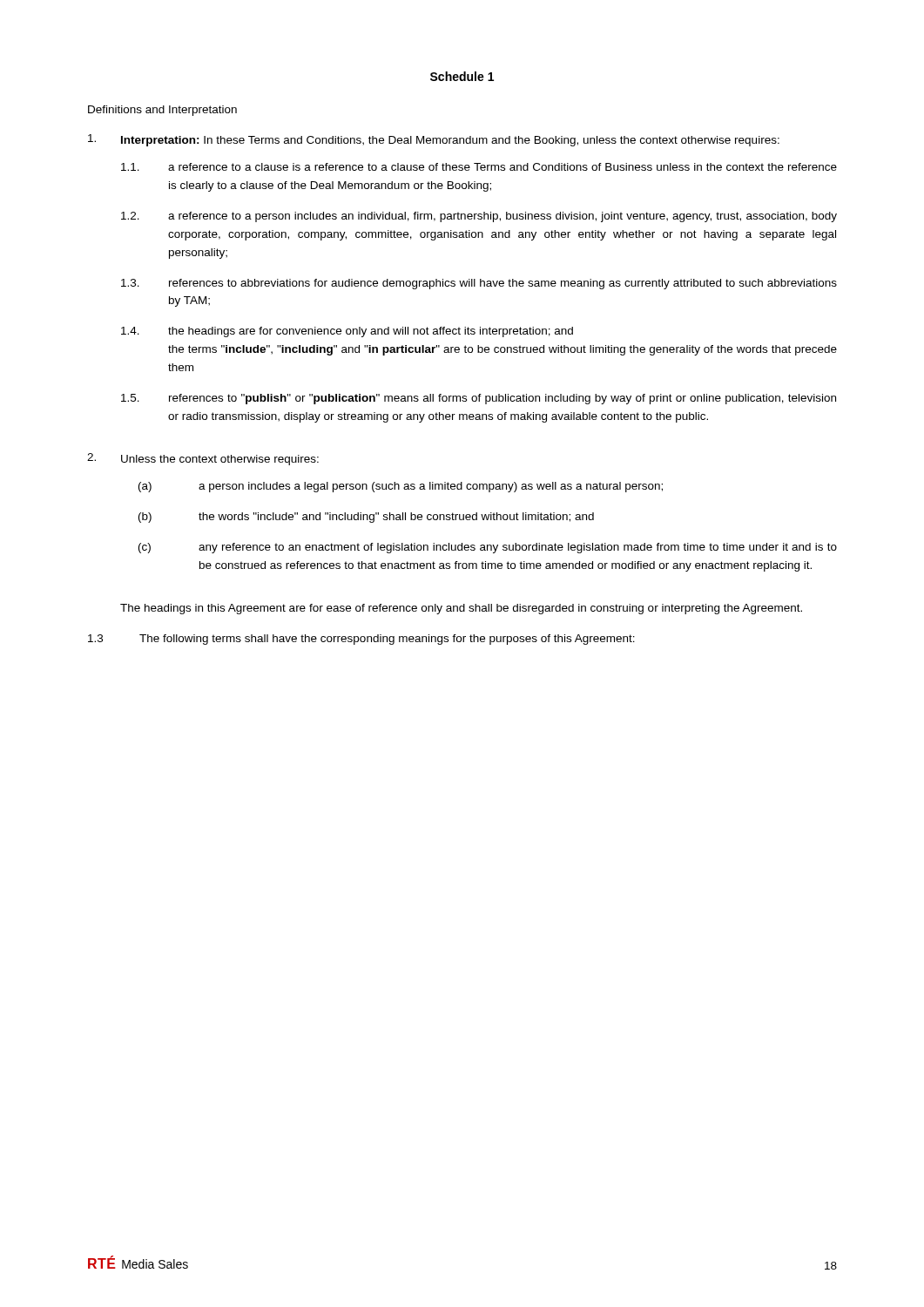Locate the text "Definitions and Interpretation"

point(162,109)
